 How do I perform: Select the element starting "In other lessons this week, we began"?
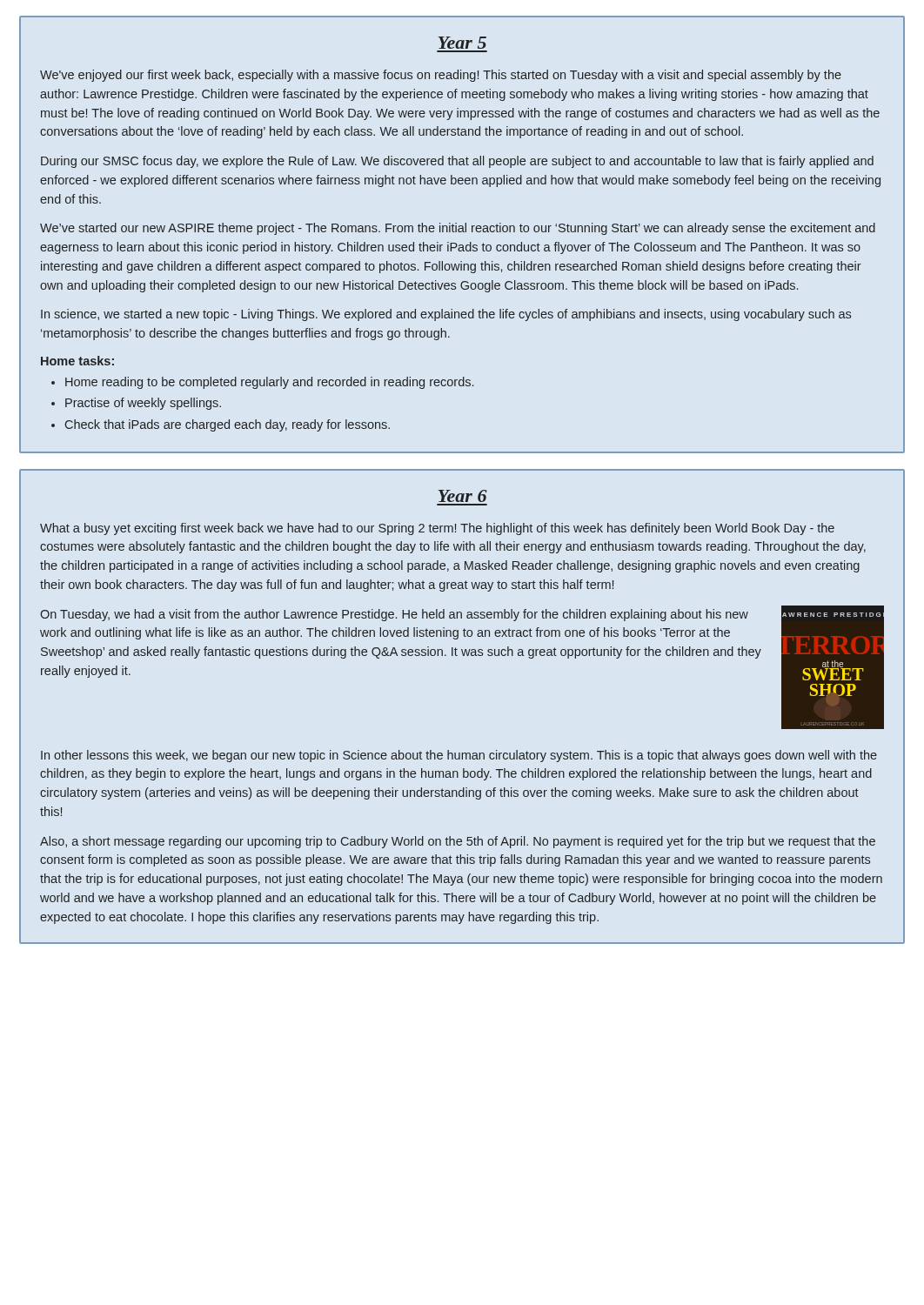(x=459, y=783)
